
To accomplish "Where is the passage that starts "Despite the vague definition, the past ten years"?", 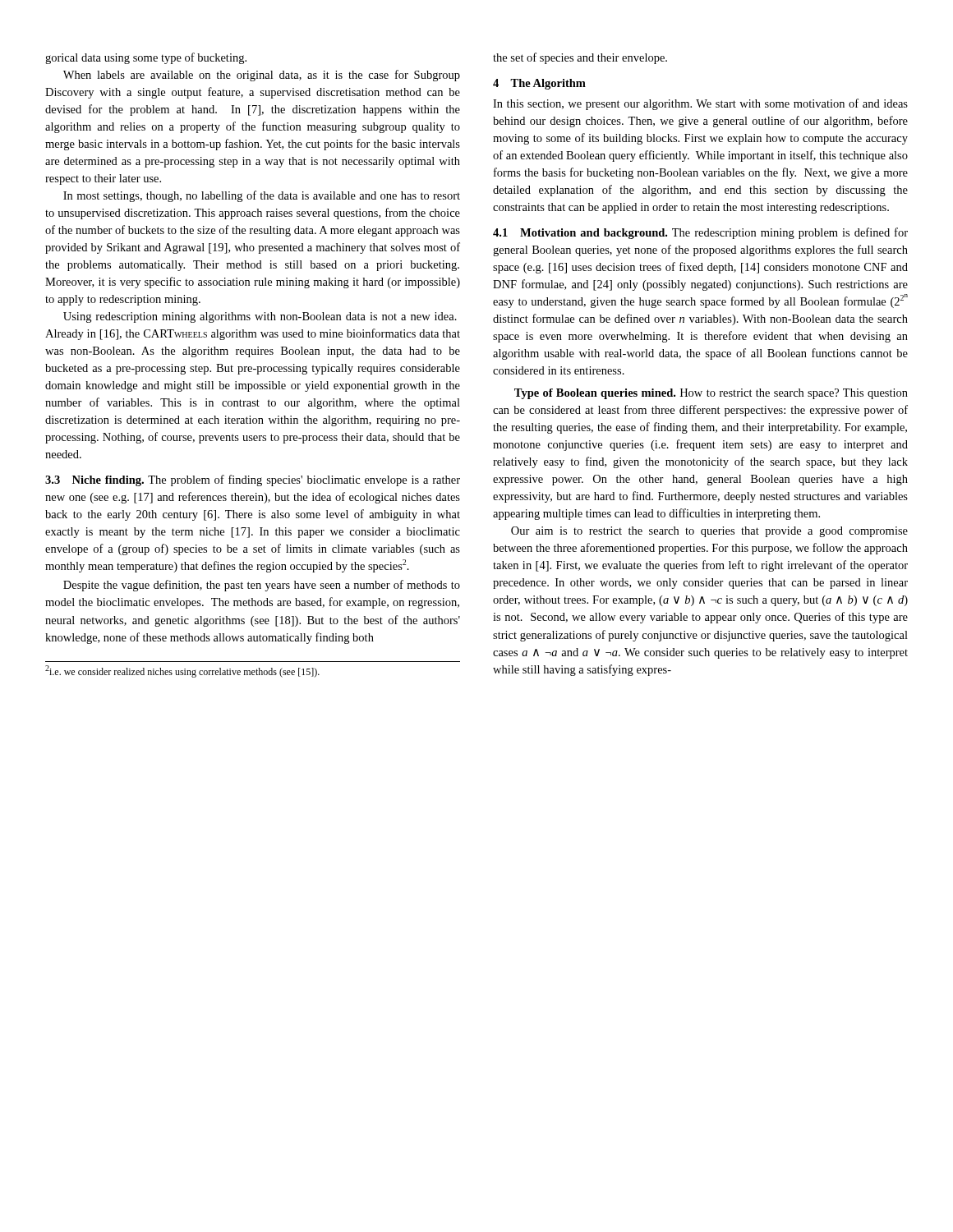I will pyautogui.click(x=253, y=612).
